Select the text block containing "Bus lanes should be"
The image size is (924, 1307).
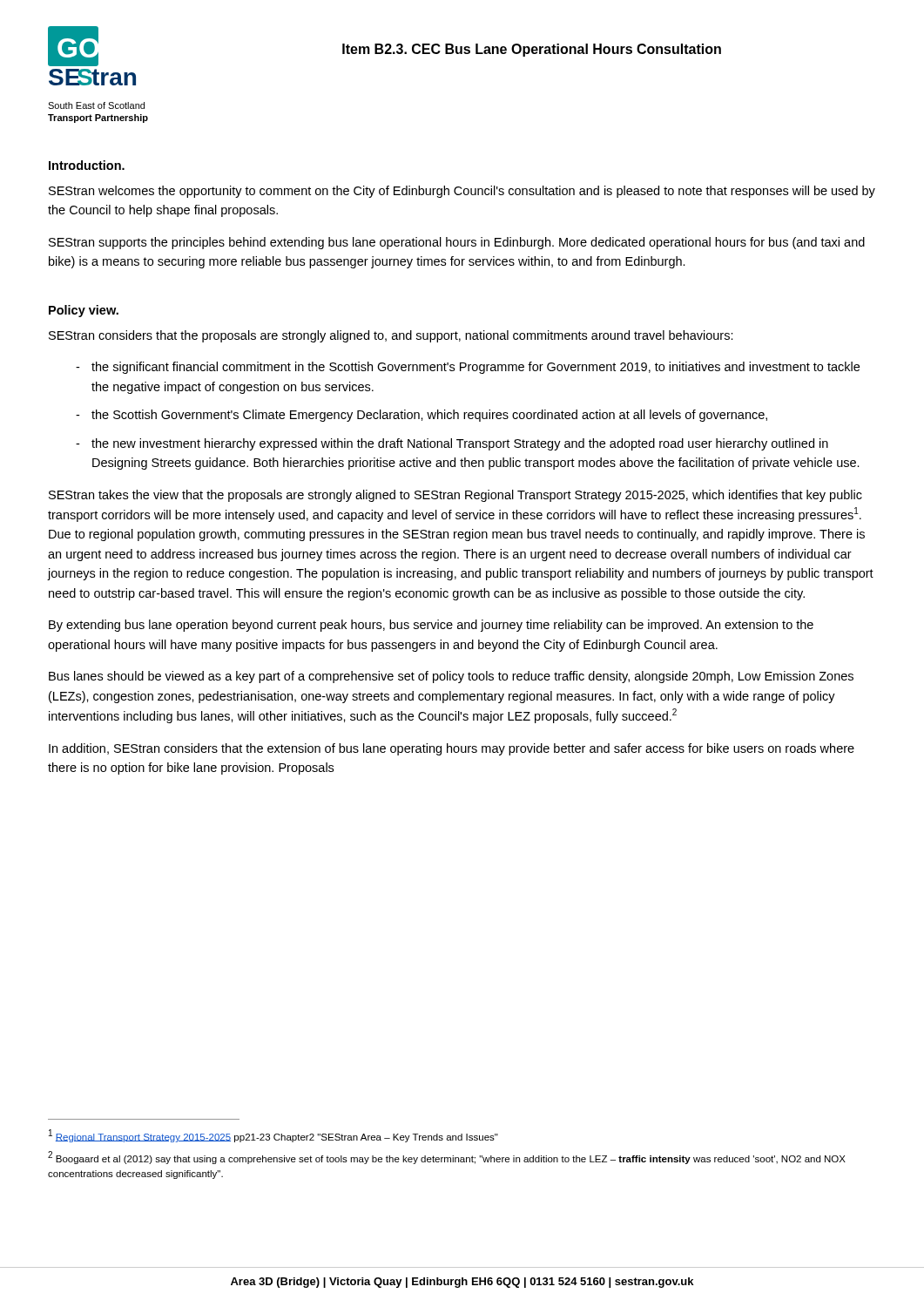[x=451, y=696]
